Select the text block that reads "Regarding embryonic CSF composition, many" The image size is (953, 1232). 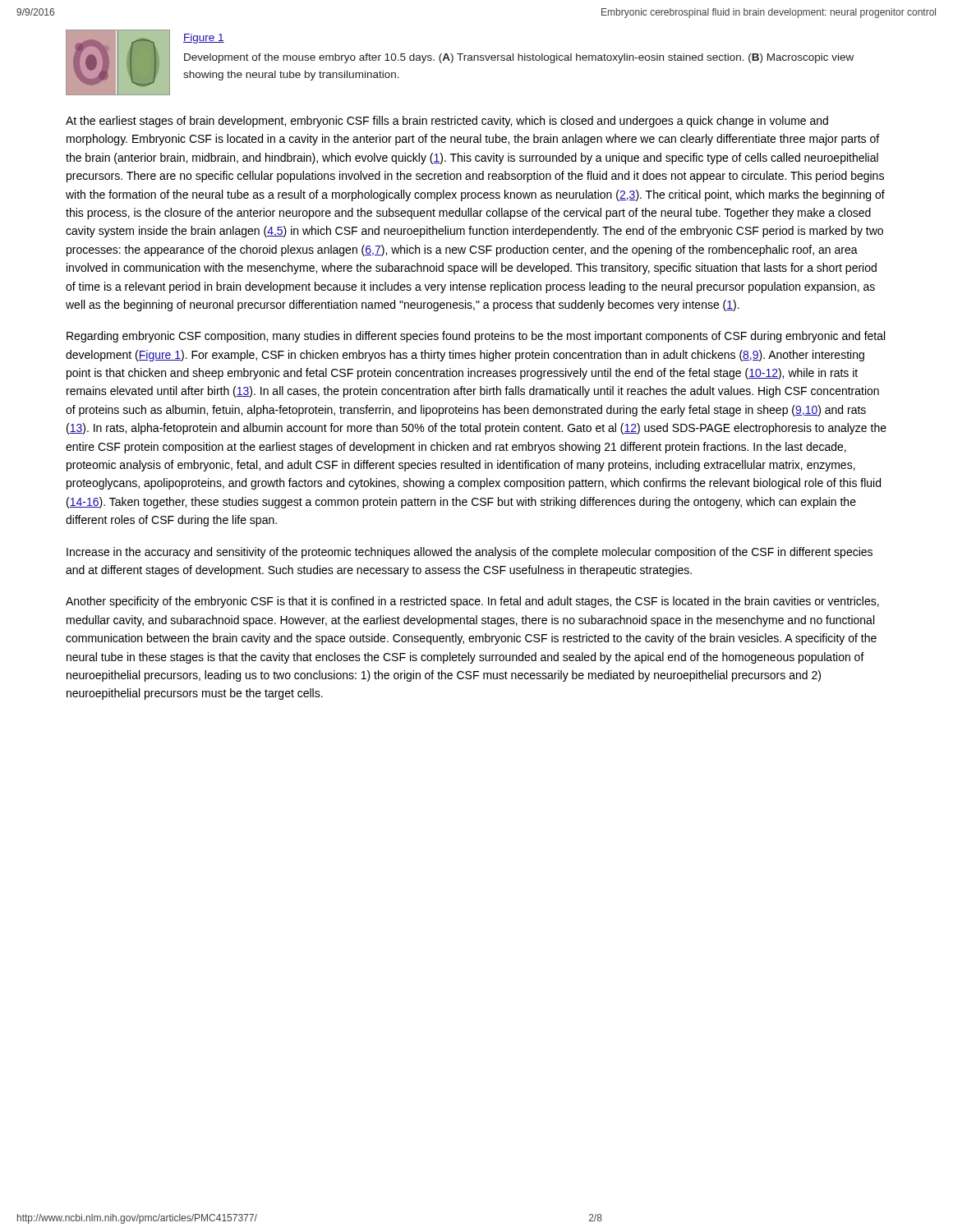coord(476,428)
